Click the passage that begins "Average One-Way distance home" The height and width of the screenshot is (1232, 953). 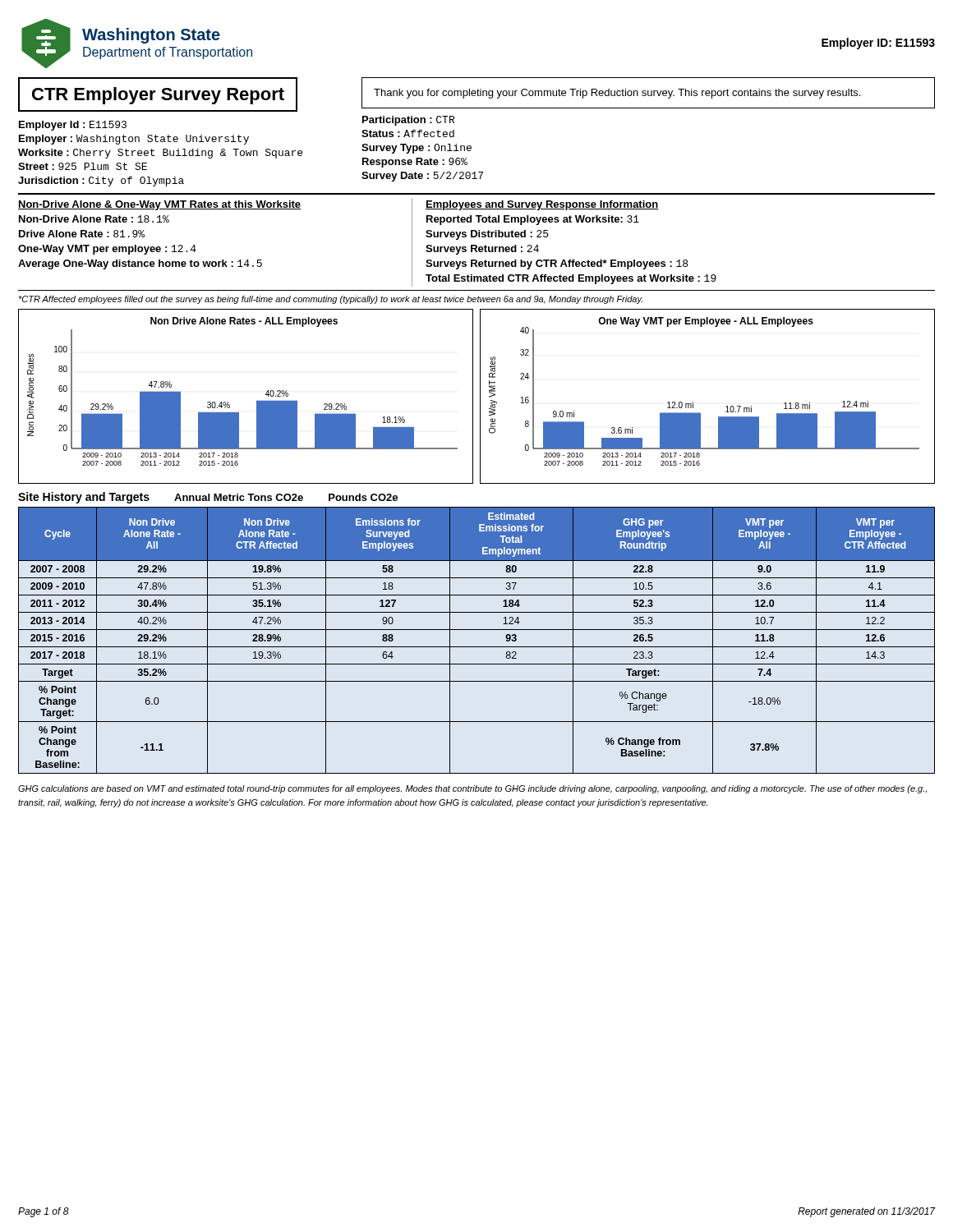(140, 264)
